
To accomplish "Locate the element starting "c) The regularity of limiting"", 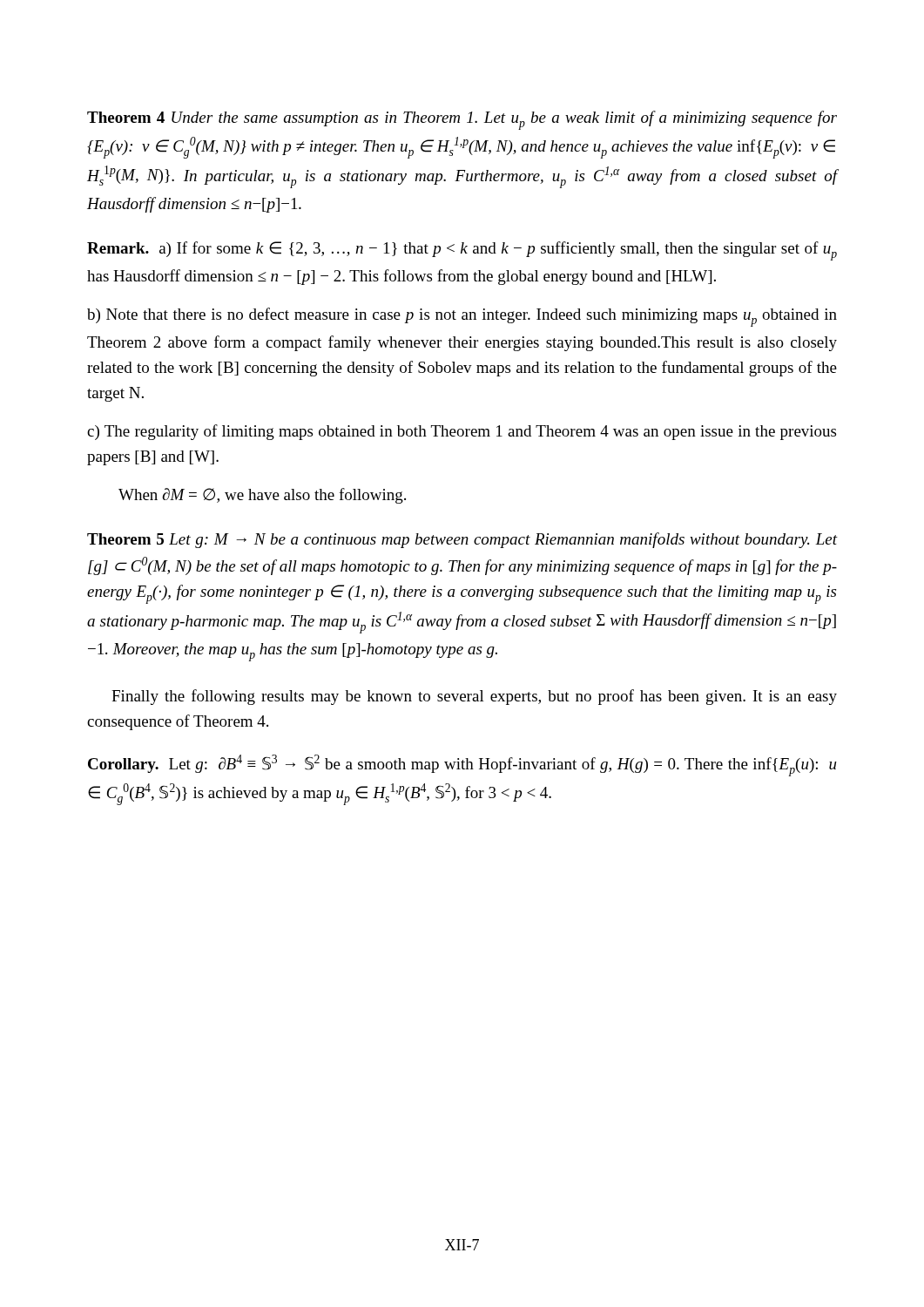I will tap(462, 444).
